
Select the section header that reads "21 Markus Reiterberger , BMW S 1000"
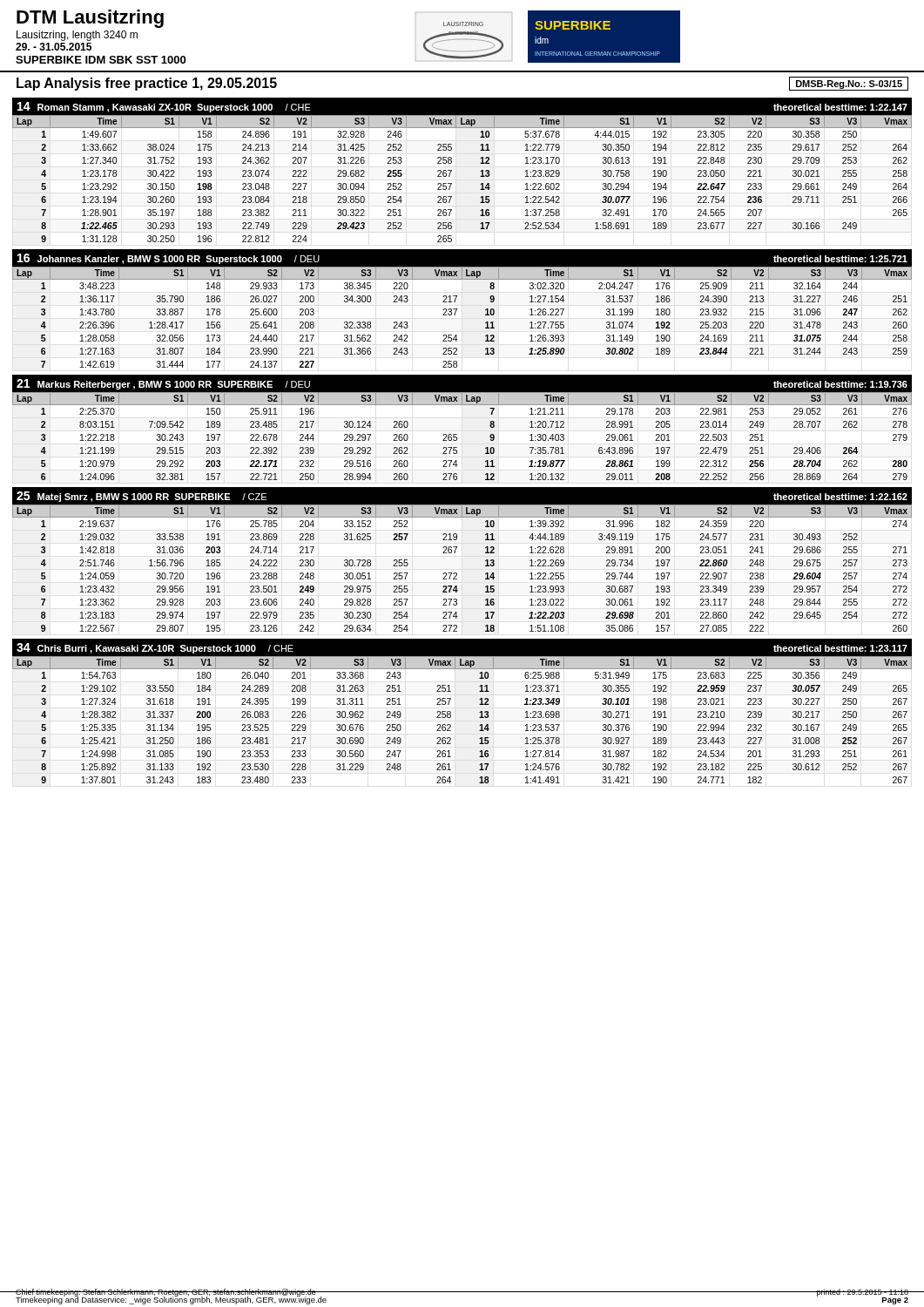click(462, 384)
